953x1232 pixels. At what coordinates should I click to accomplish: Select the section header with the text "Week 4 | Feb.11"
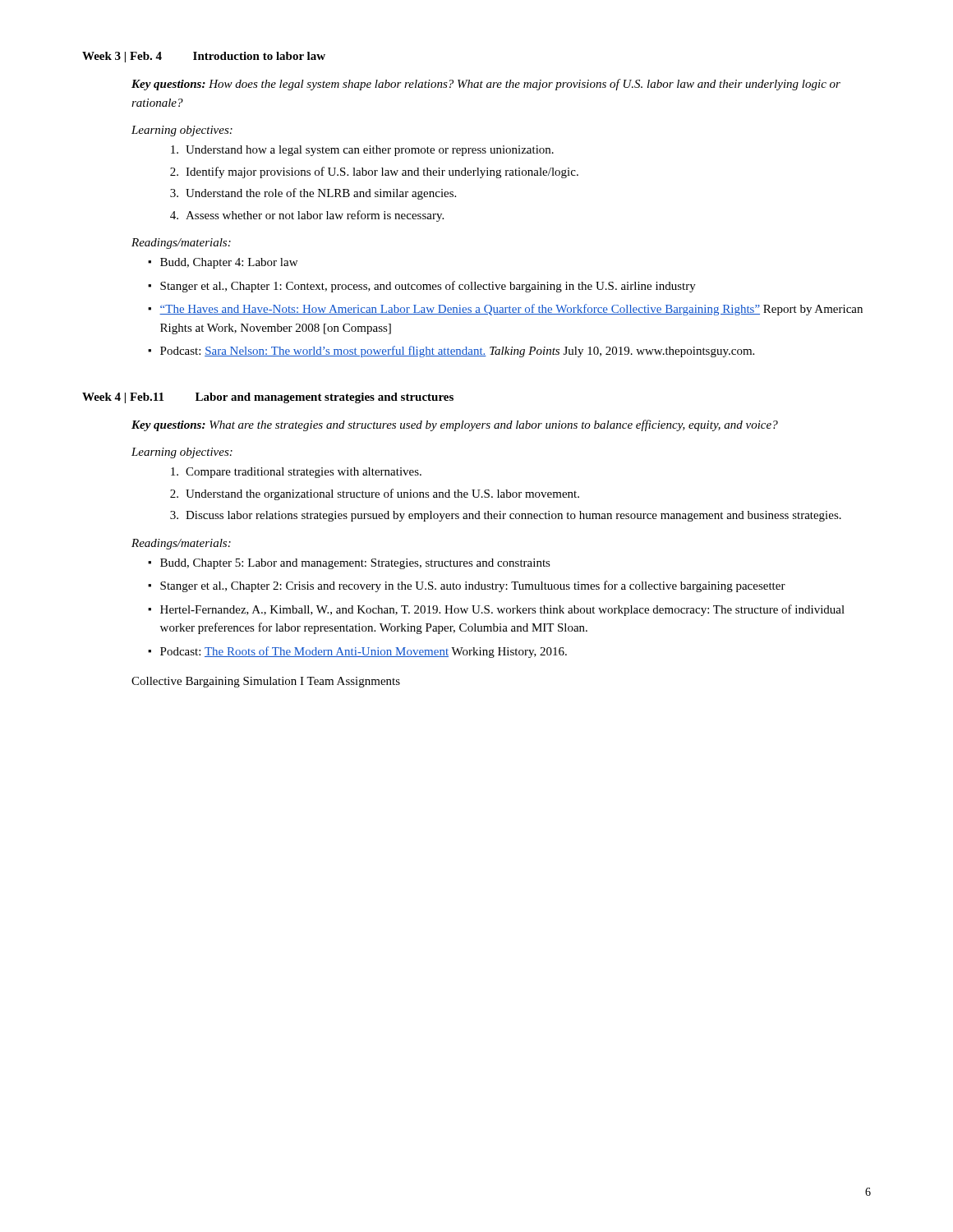pos(268,396)
